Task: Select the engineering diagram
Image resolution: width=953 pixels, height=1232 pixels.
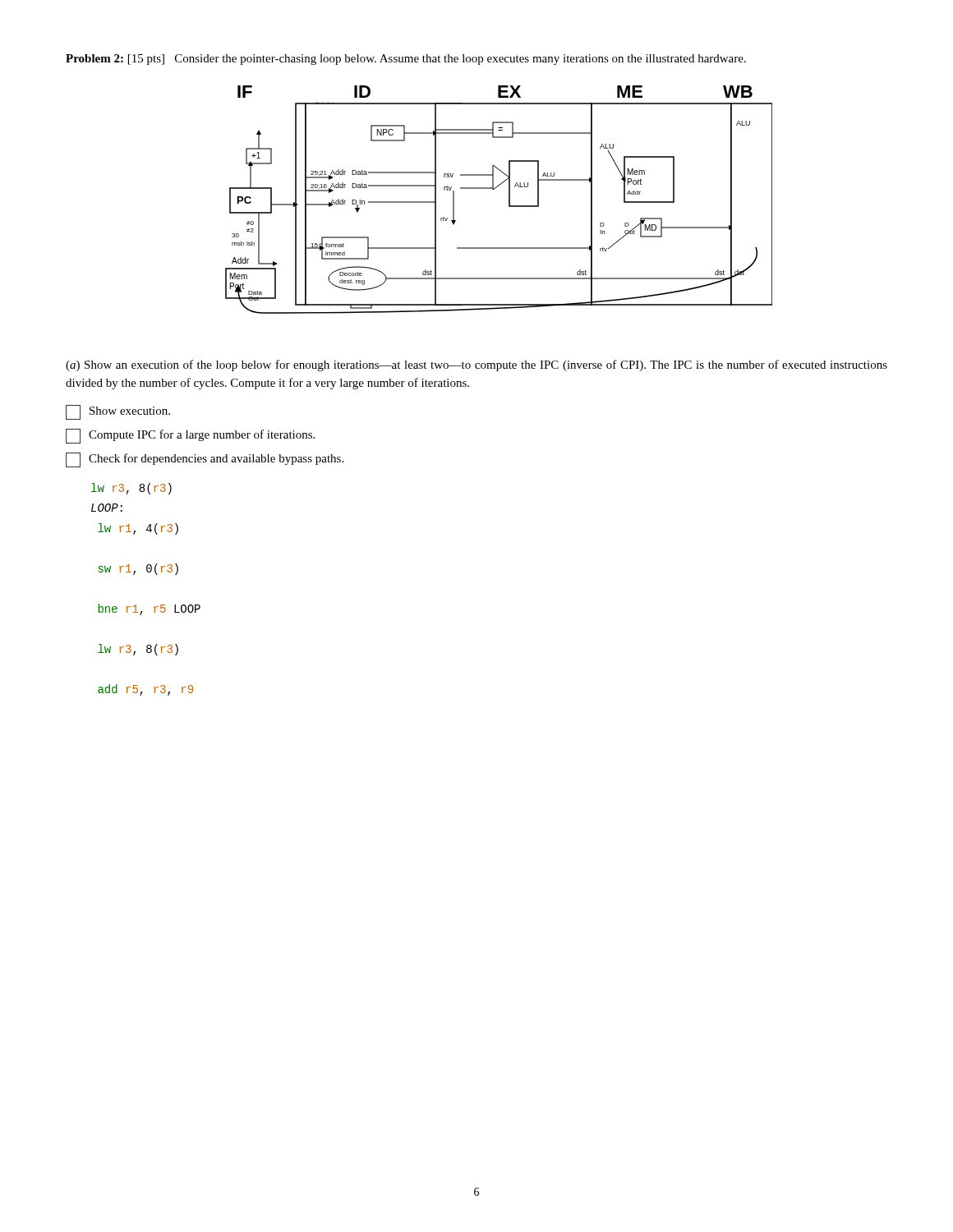Action: click(476, 211)
